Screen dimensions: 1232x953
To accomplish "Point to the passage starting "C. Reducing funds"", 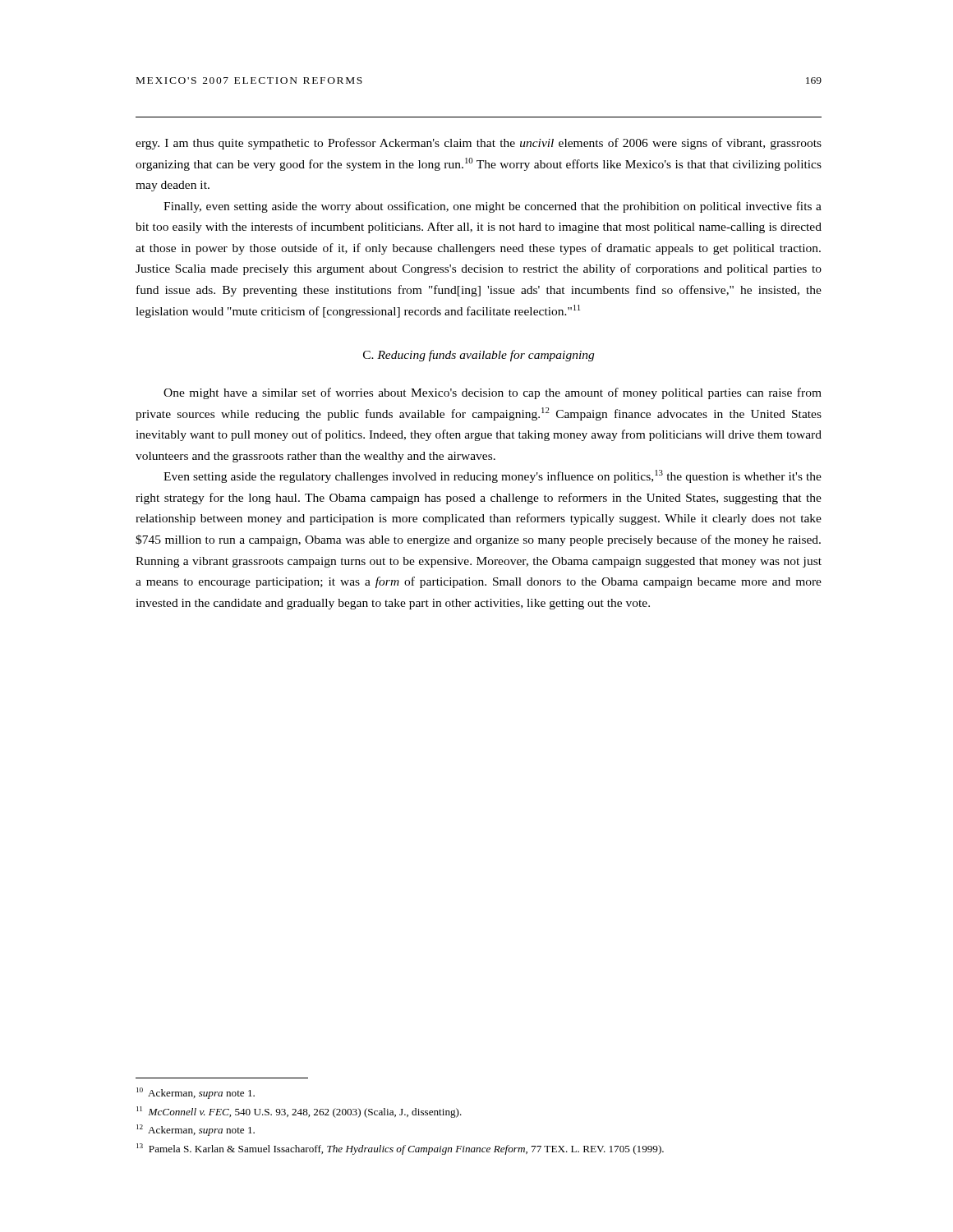I will click(x=479, y=354).
